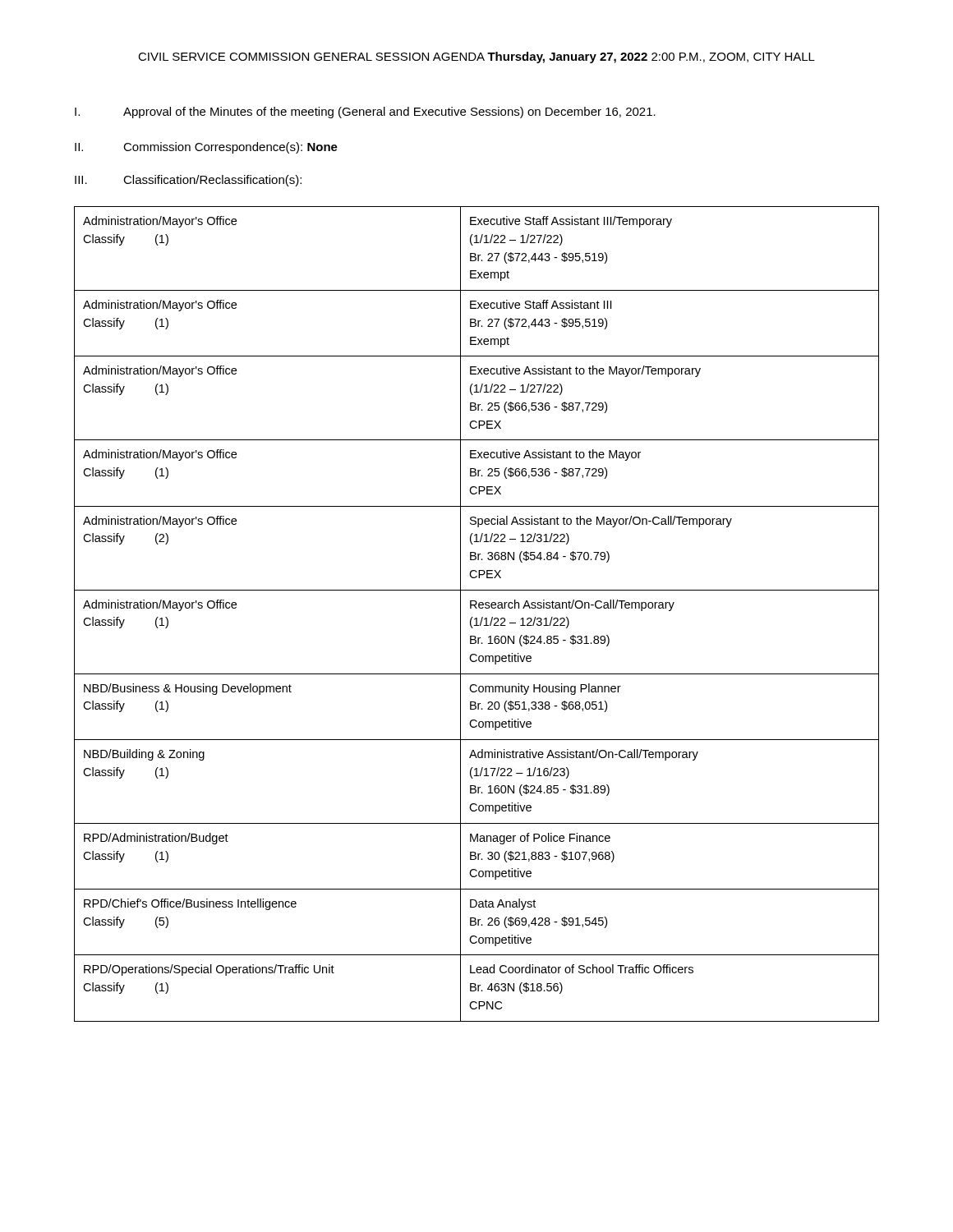Select the element starting "II. Commission Correspondence(s): None"
953x1232 pixels.
(206, 148)
